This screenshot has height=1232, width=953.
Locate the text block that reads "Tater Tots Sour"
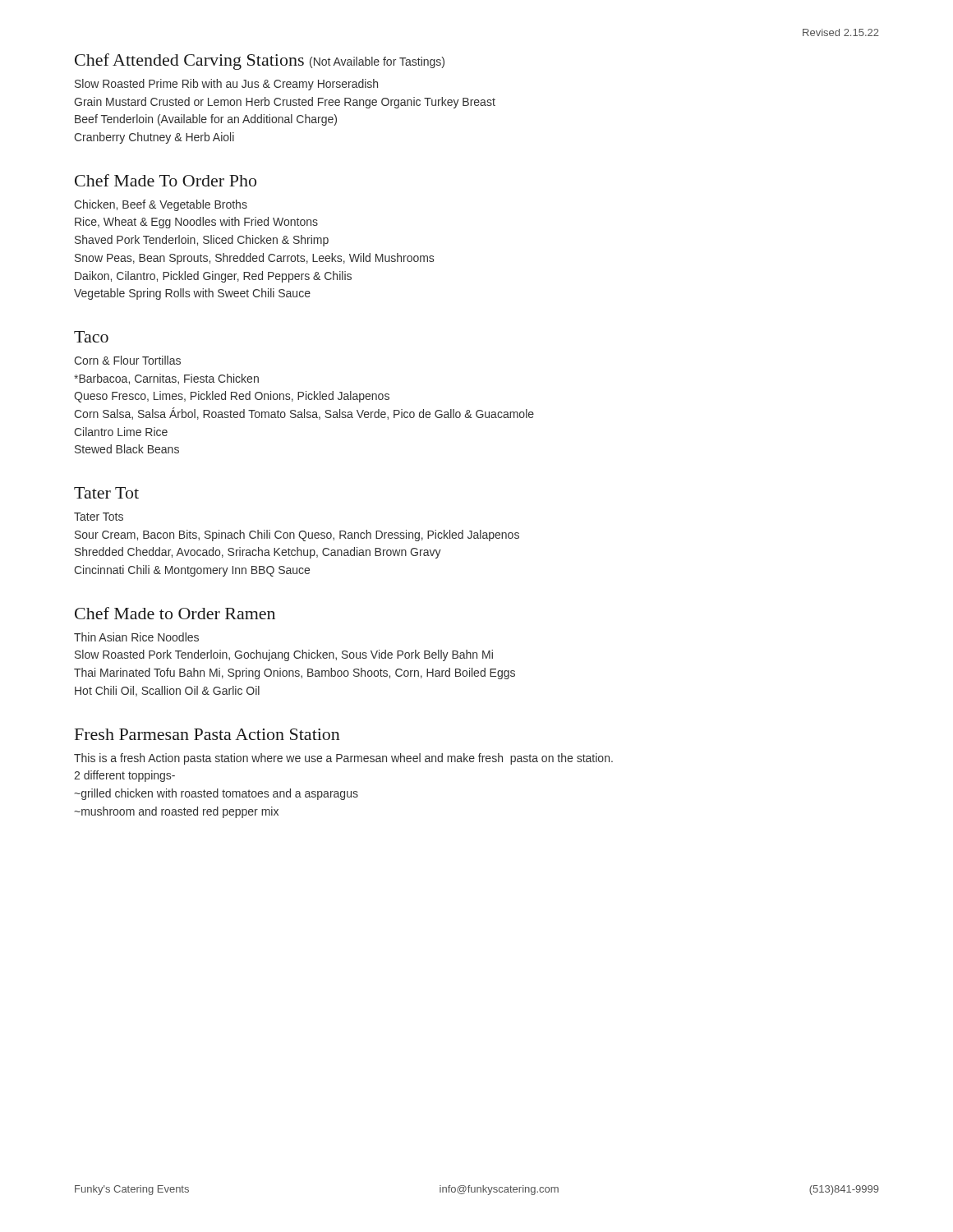click(x=476, y=544)
